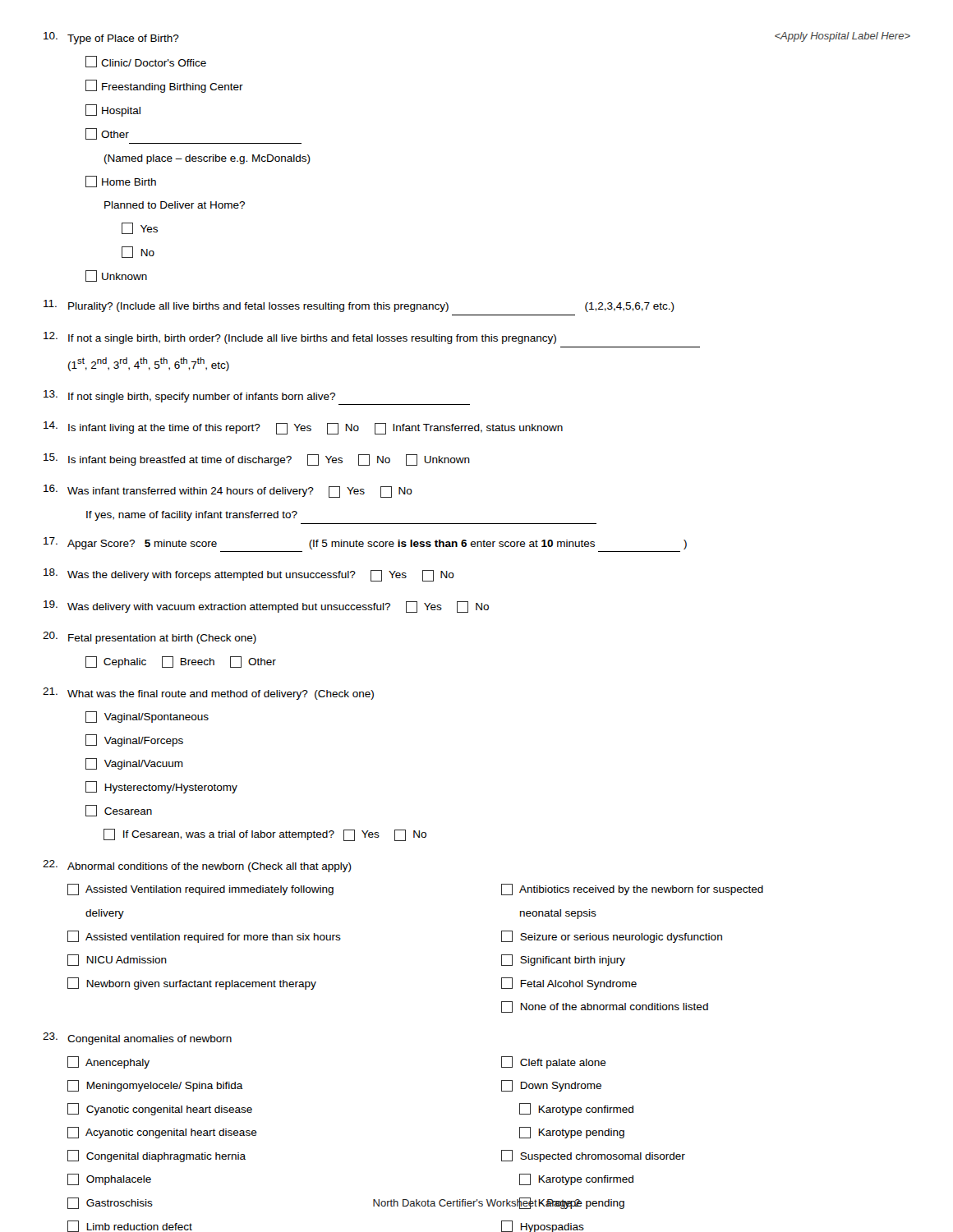Point to the block beginning "22. Abnormal conditions of the newborn (Check all"

[x=197, y=866]
